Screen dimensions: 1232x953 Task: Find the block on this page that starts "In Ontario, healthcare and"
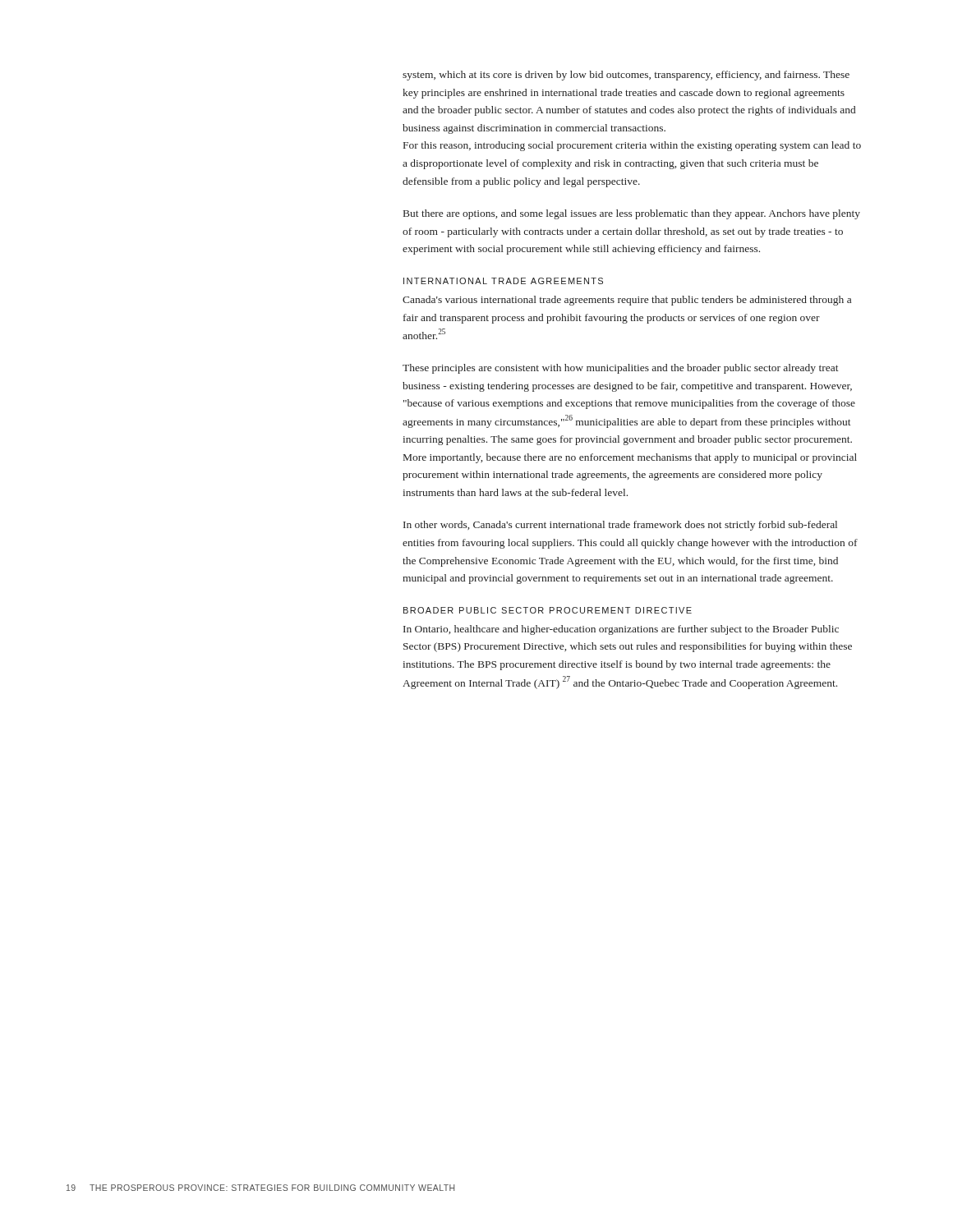(627, 655)
